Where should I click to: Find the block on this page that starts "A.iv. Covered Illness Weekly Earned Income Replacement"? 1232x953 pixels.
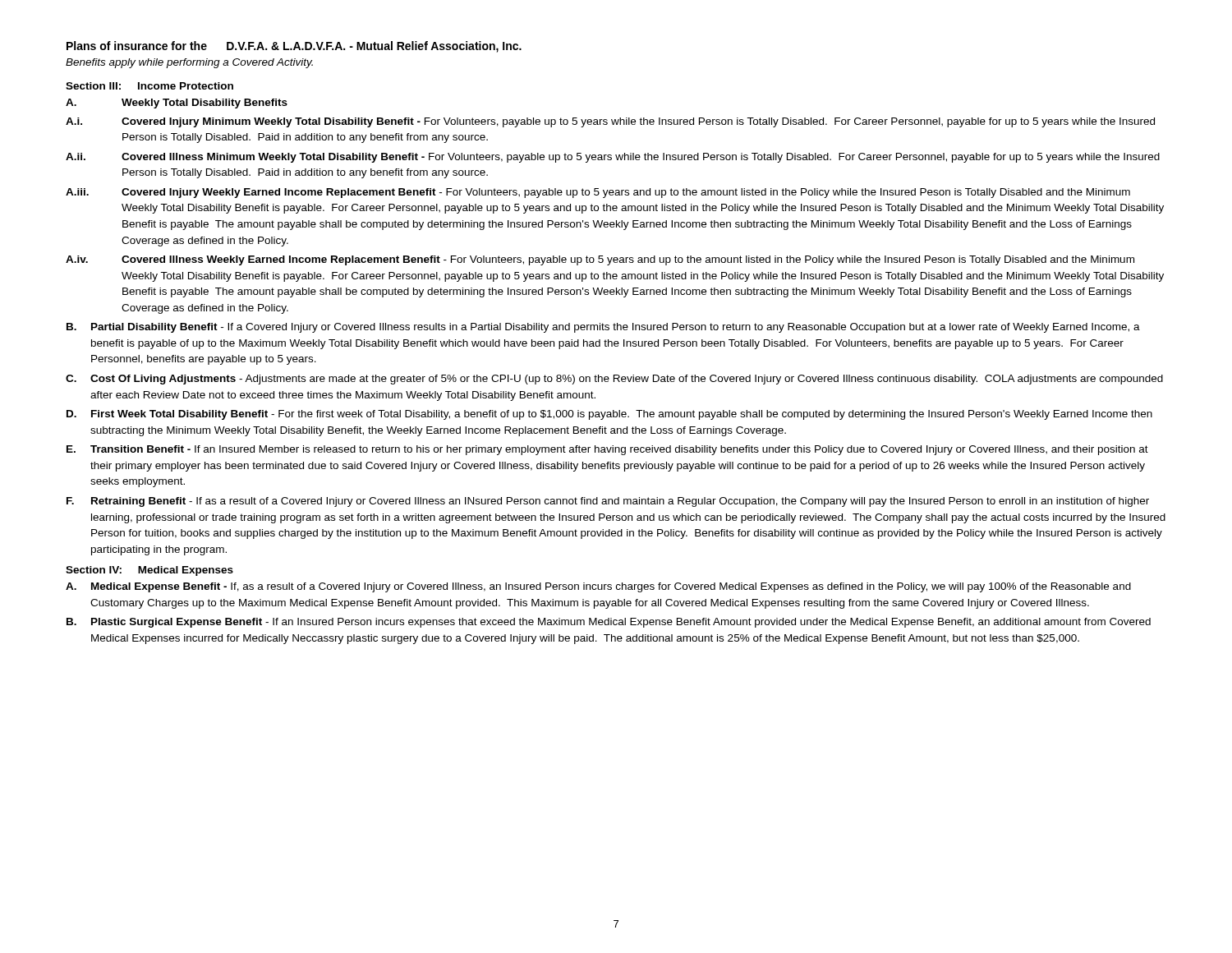(x=616, y=284)
